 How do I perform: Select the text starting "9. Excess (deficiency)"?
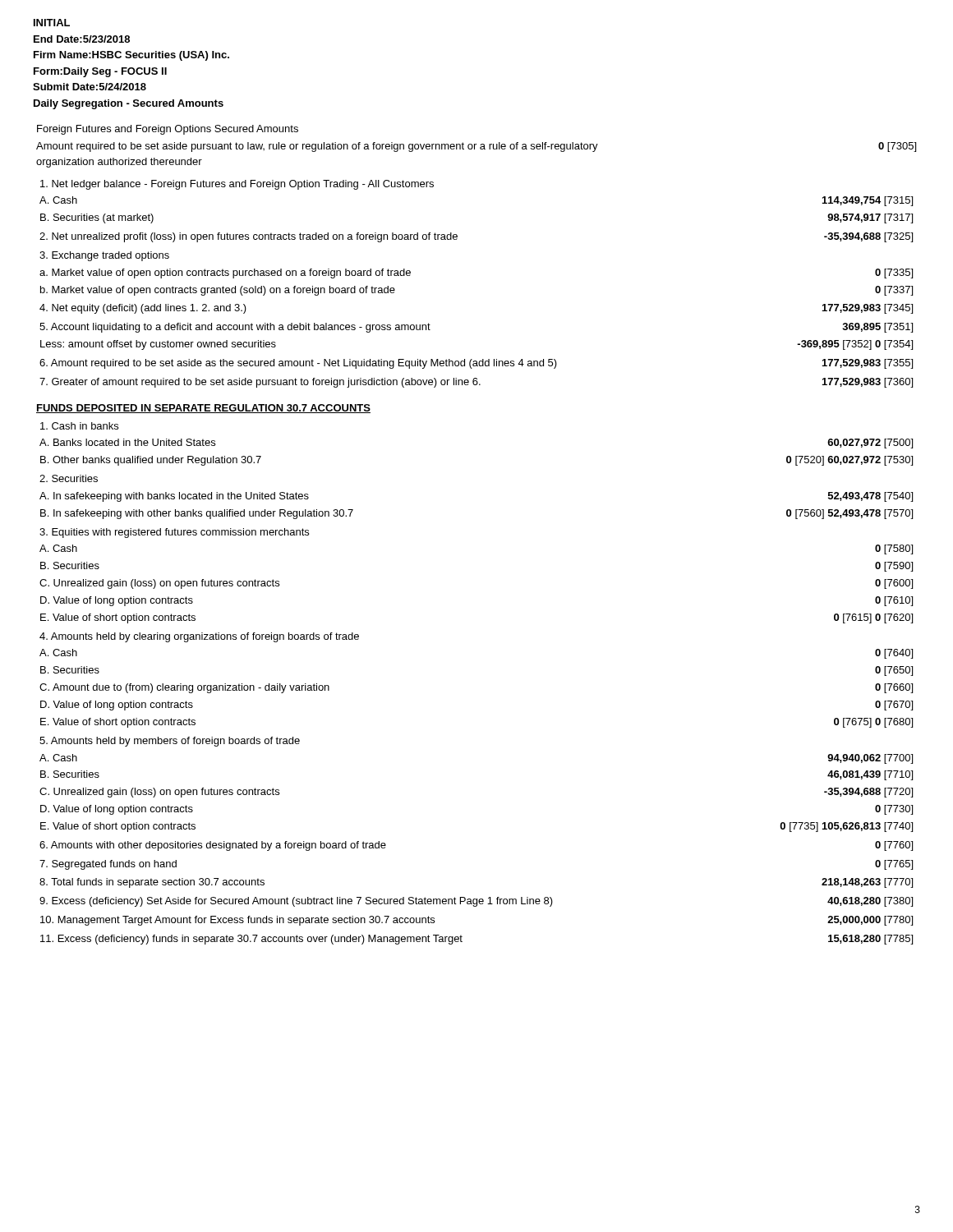pos(476,902)
